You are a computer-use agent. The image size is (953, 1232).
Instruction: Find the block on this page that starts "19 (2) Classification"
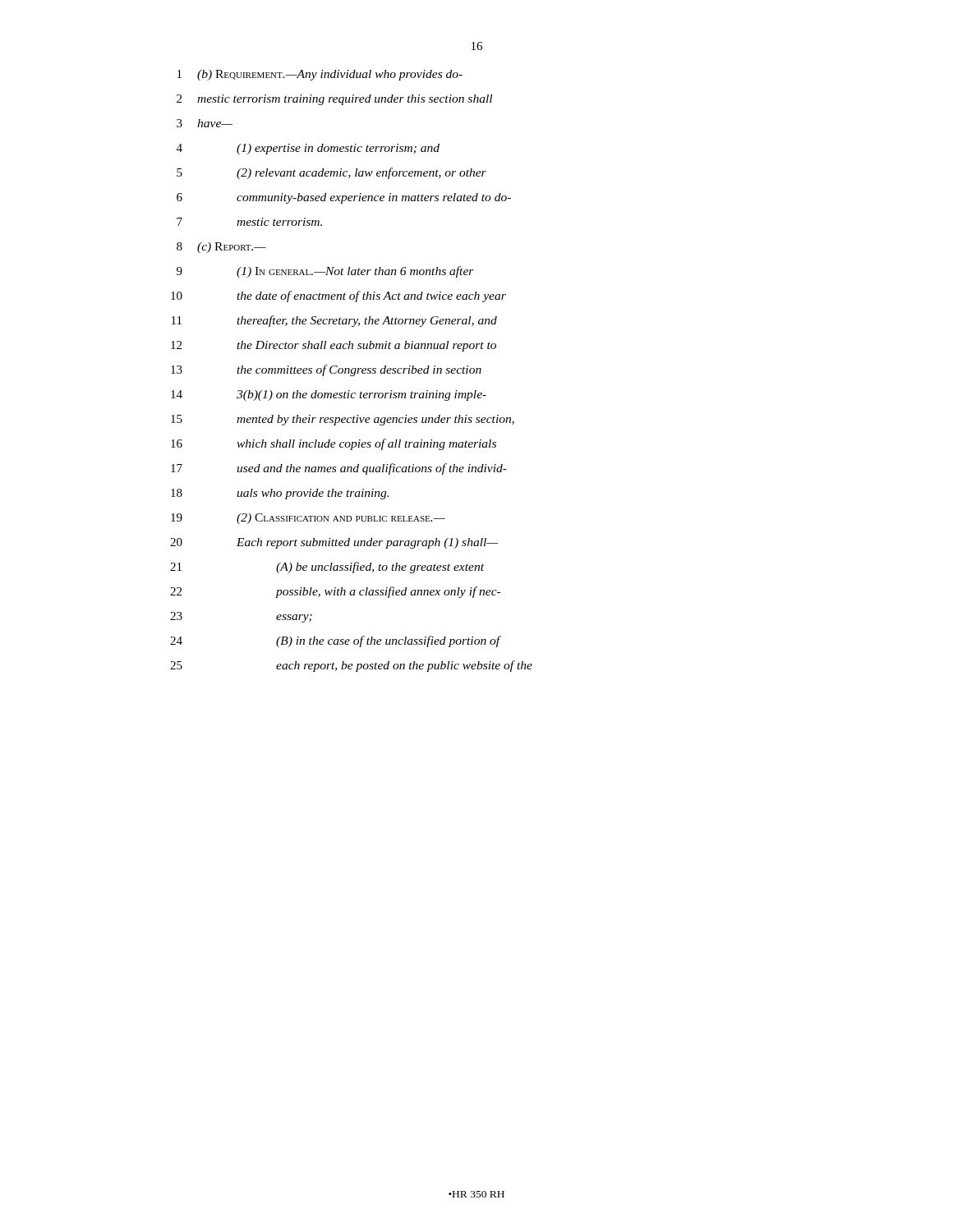(x=308, y=519)
